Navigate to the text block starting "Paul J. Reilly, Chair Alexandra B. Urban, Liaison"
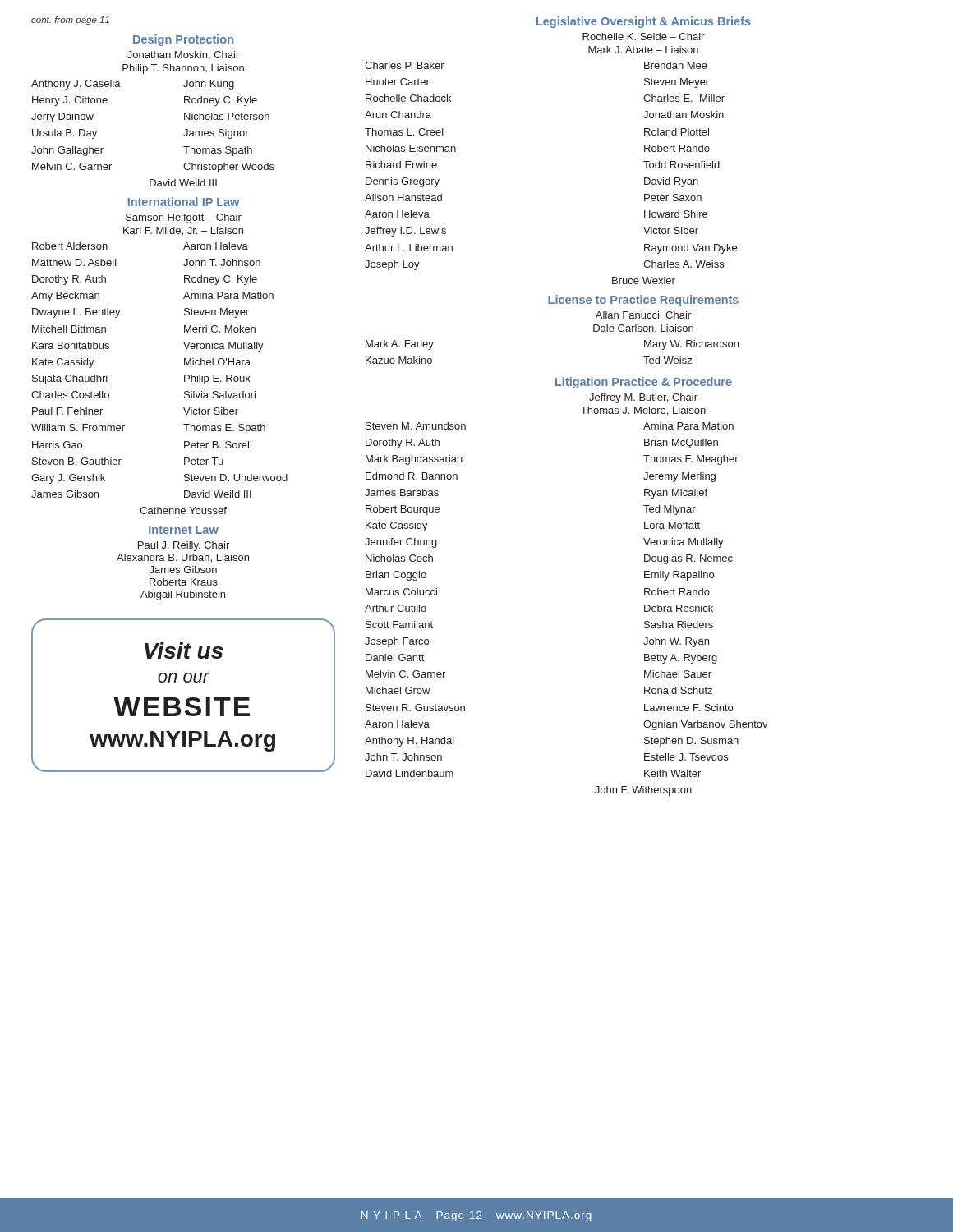This screenshot has height=1232, width=953. (183, 570)
